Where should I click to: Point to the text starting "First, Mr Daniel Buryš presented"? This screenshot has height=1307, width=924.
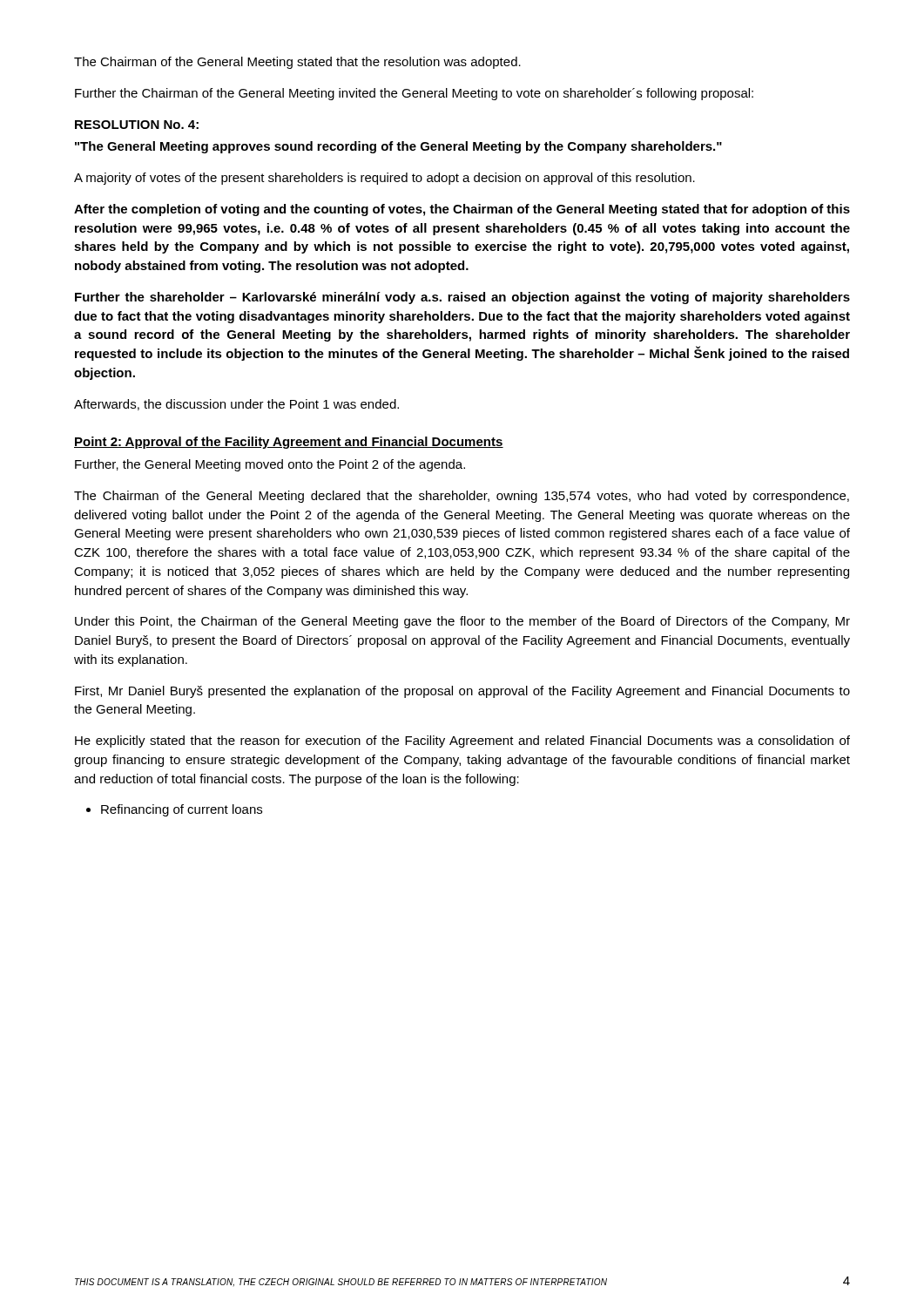(462, 700)
